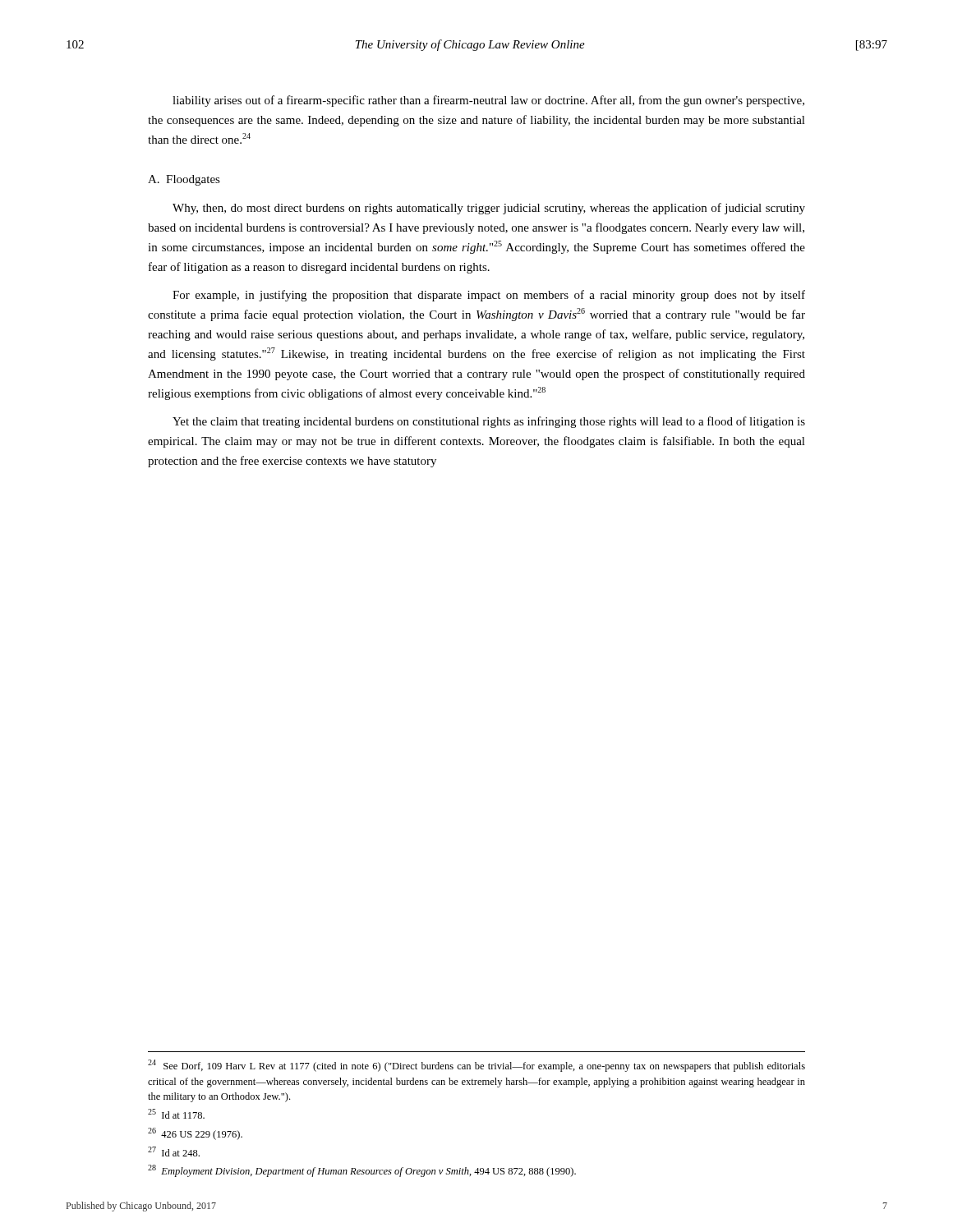
Task: Select the block starting "For example, in justifying"
Action: pos(476,344)
